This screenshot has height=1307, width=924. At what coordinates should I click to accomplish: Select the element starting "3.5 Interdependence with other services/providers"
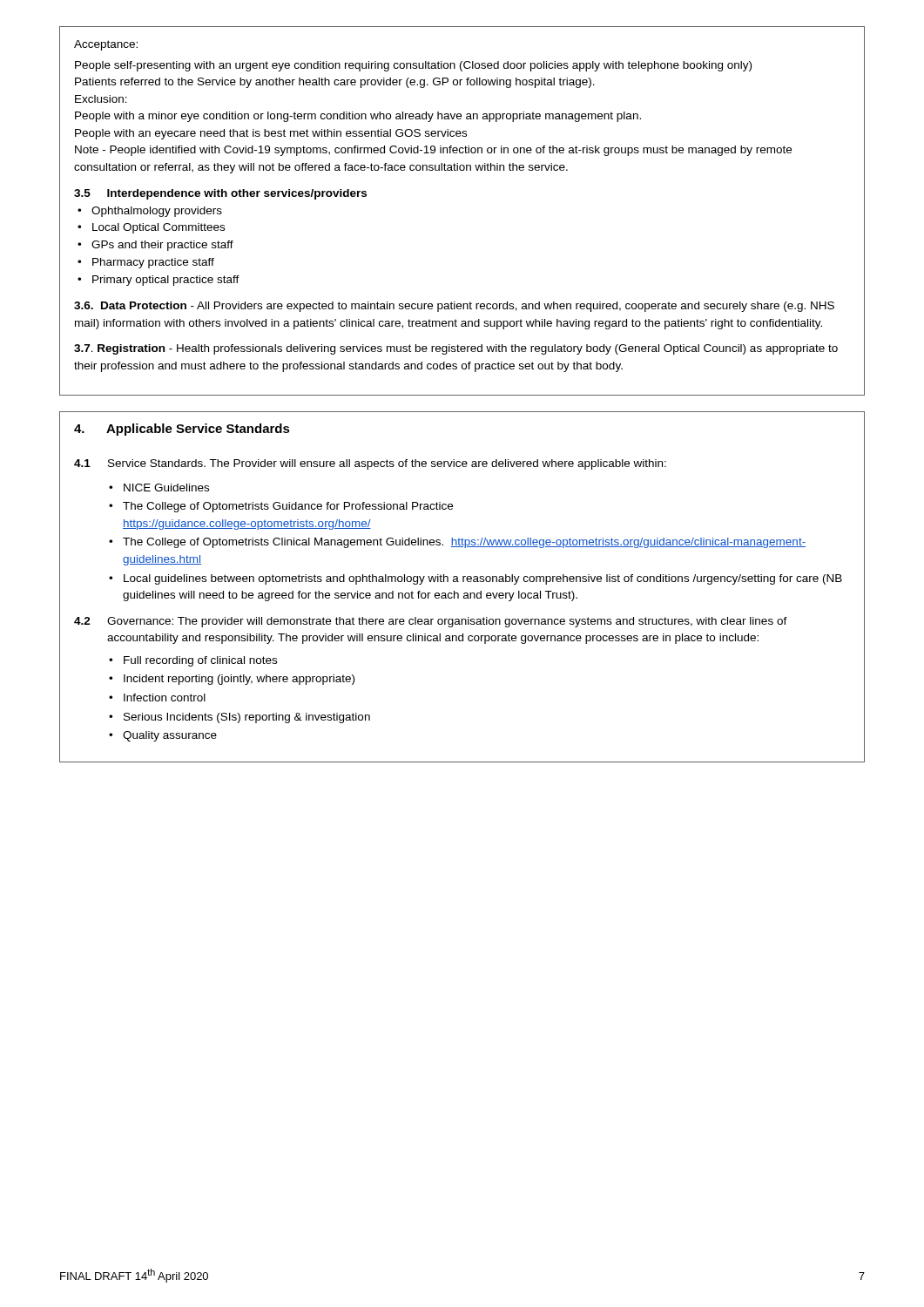click(221, 193)
